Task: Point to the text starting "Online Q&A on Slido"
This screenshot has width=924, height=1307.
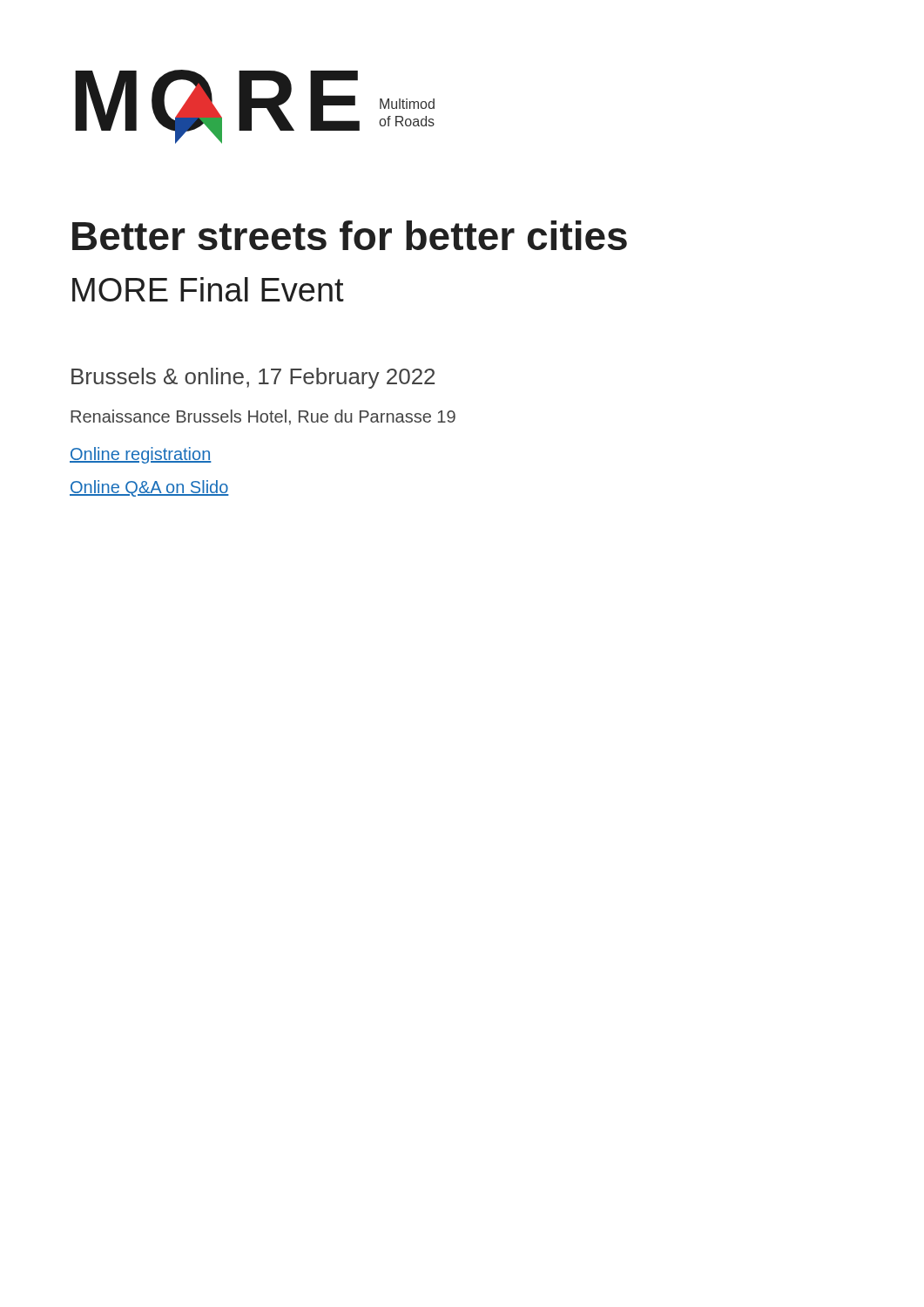Action: tap(149, 488)
